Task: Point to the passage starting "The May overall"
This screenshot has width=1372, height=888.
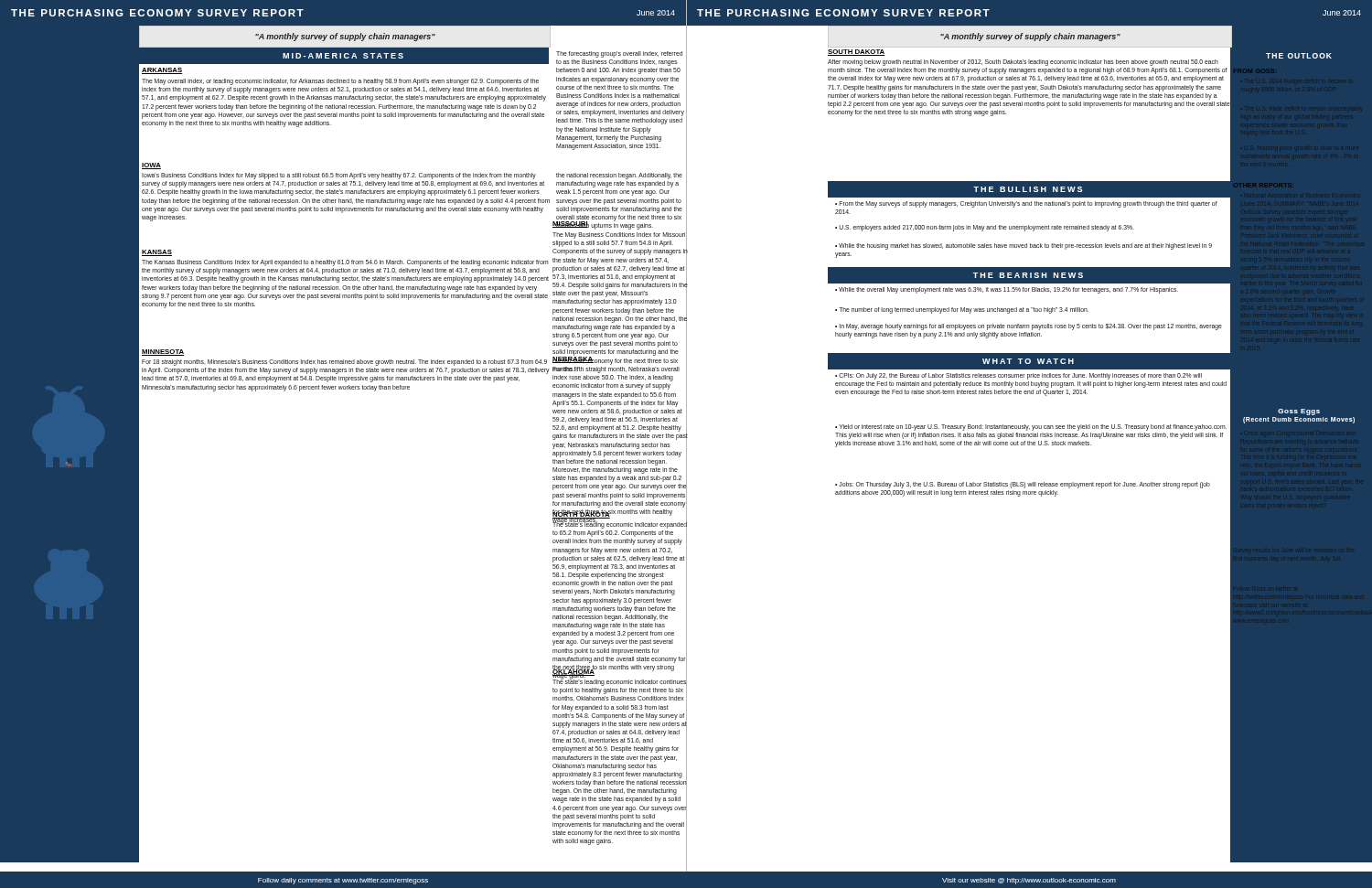Action: click(x=347, y=102)
